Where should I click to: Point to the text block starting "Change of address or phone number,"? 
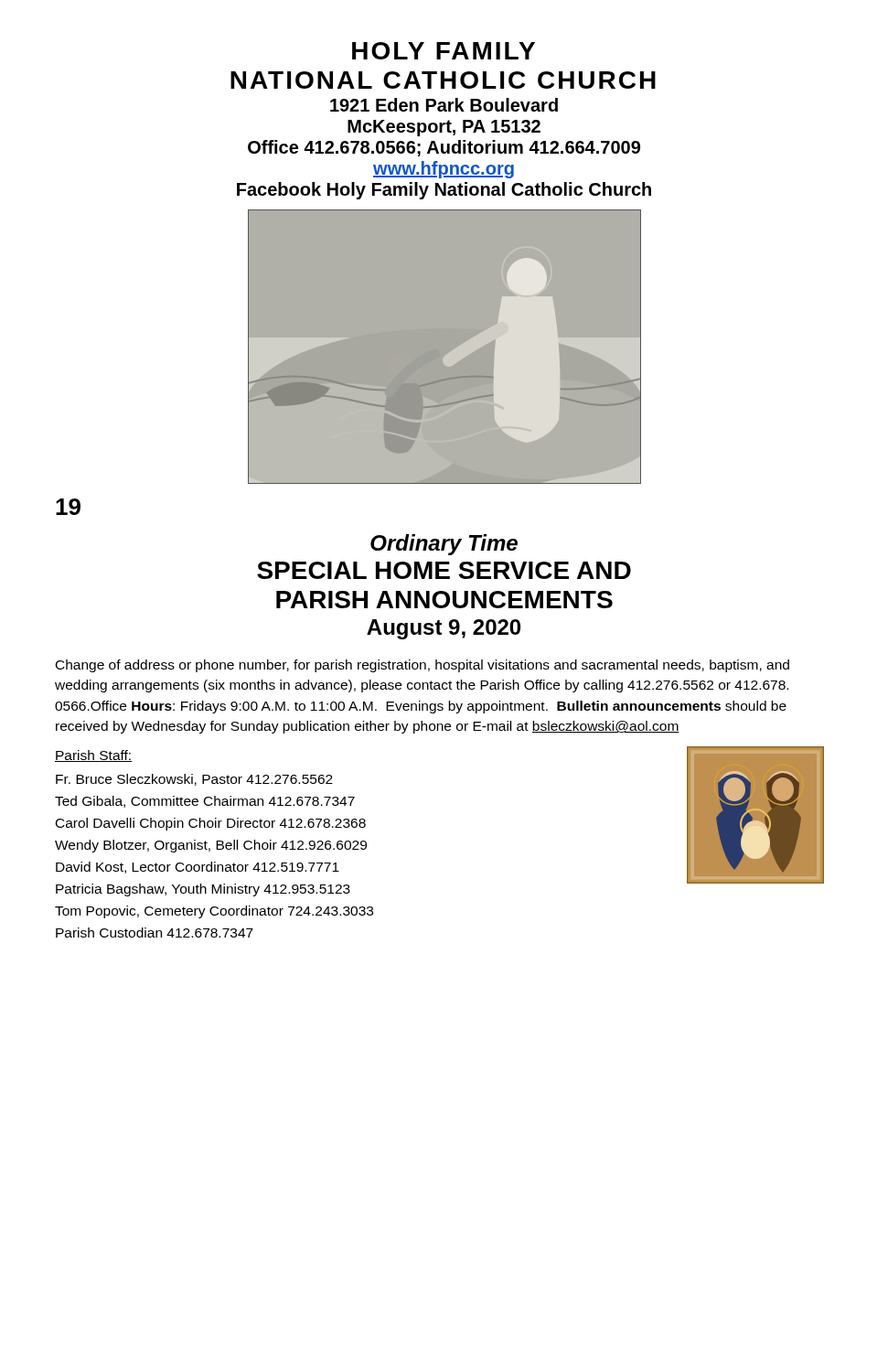pos(422,695)
